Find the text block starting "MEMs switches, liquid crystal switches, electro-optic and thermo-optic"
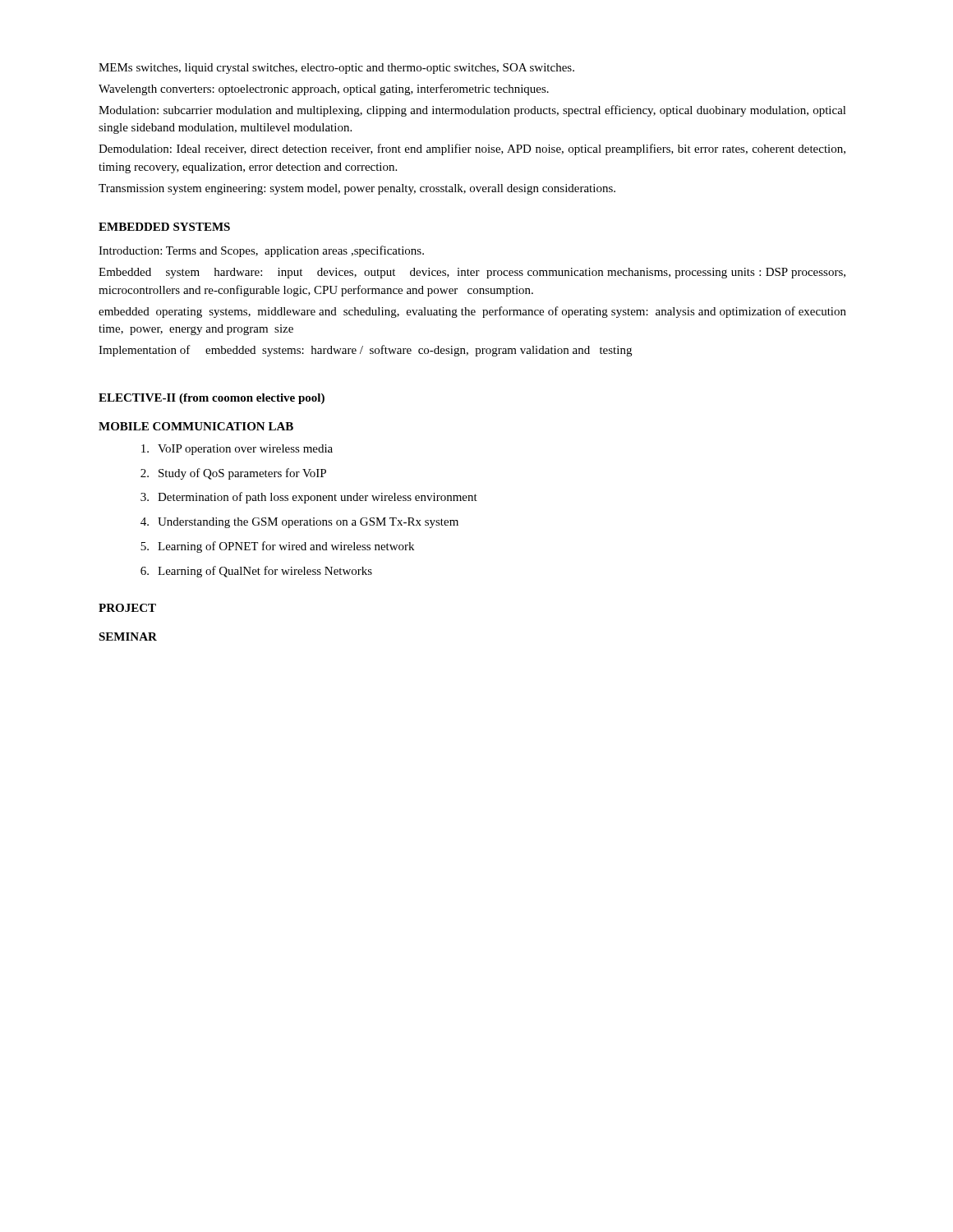The height and width of the screenshot is (1232, 953). pyautogui.click(x=337, y=67)
